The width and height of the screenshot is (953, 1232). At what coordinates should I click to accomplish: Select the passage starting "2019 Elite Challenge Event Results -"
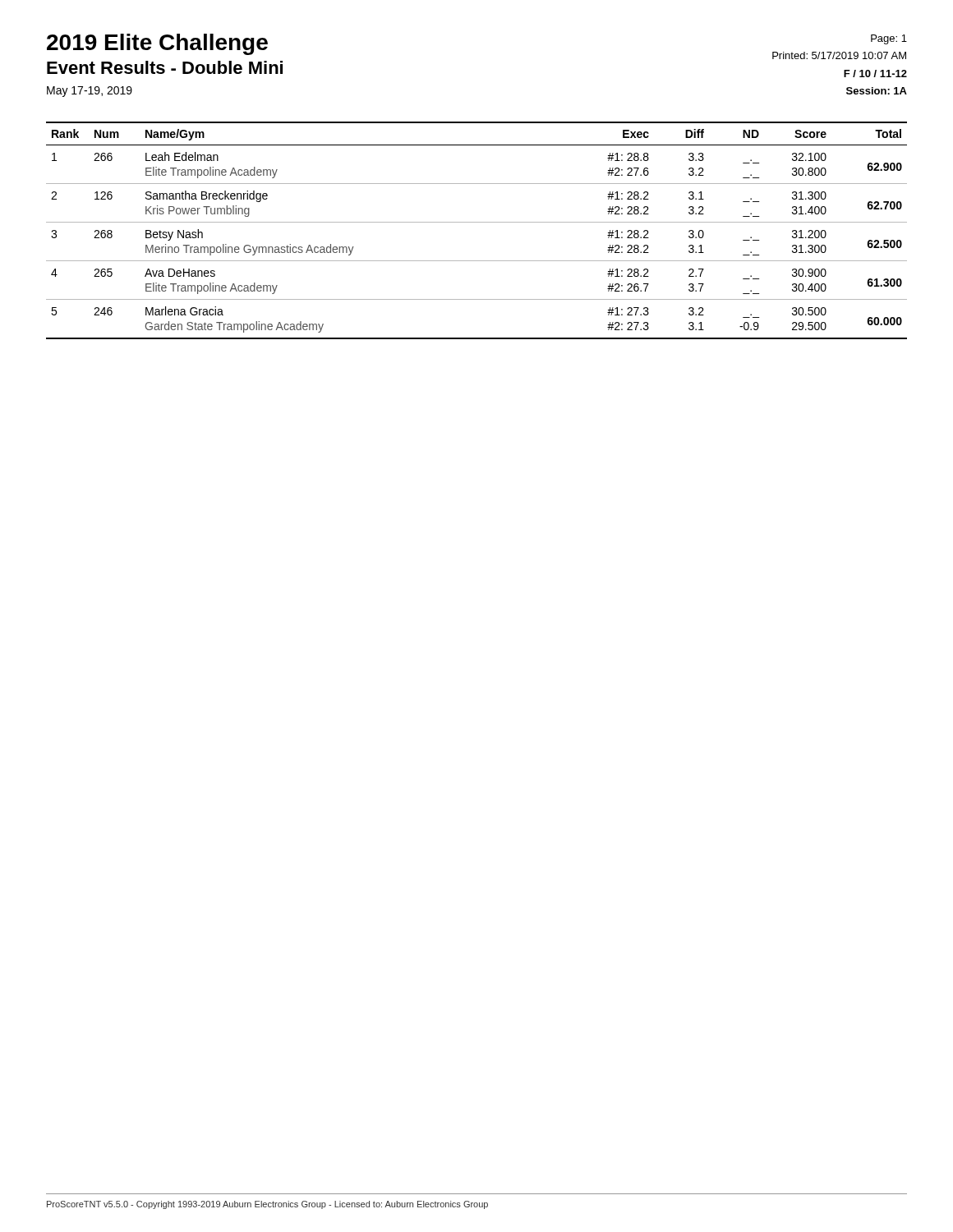click(x=165, y=63)
